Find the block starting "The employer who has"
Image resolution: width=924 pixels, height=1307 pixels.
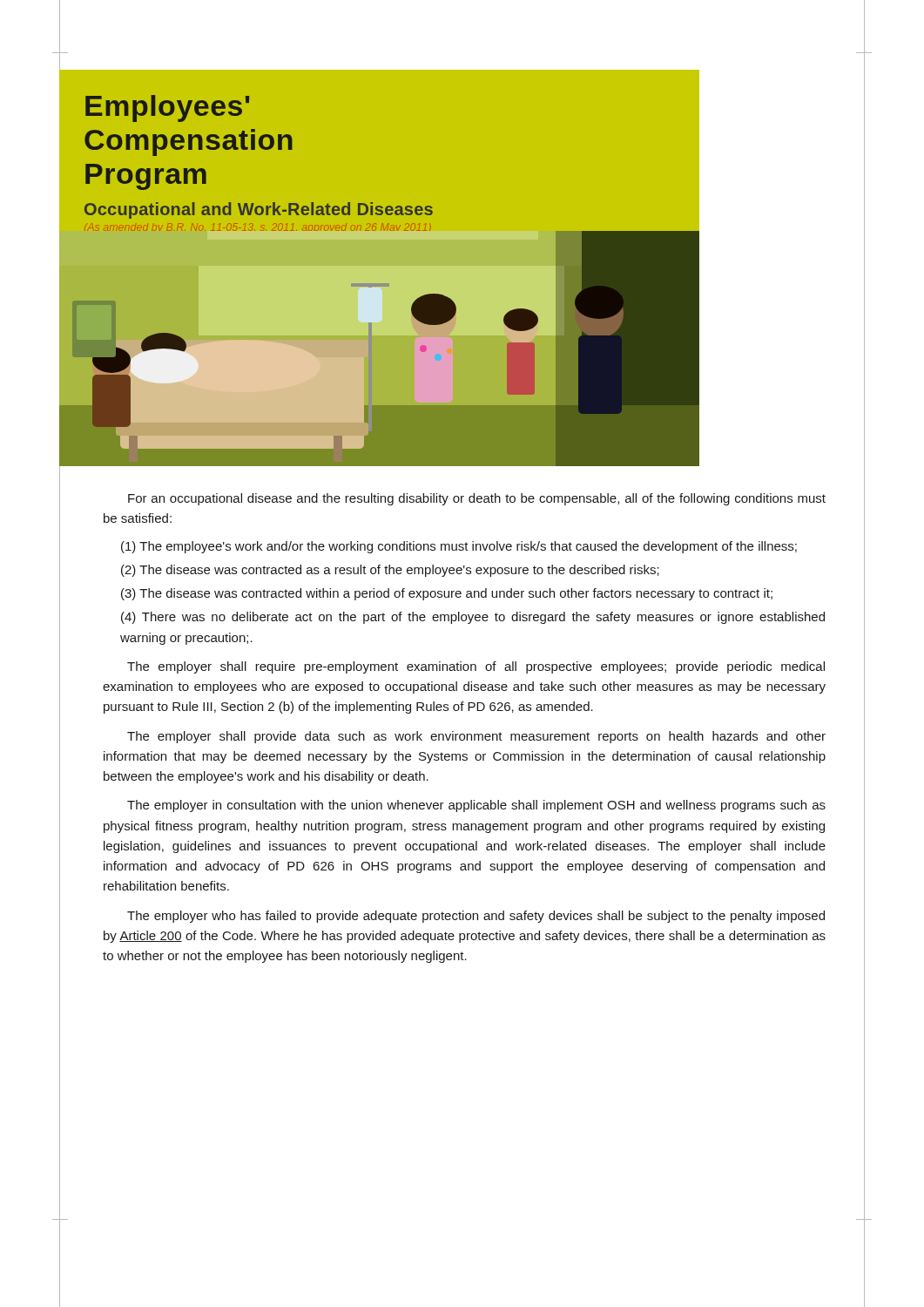pos(464,935)
